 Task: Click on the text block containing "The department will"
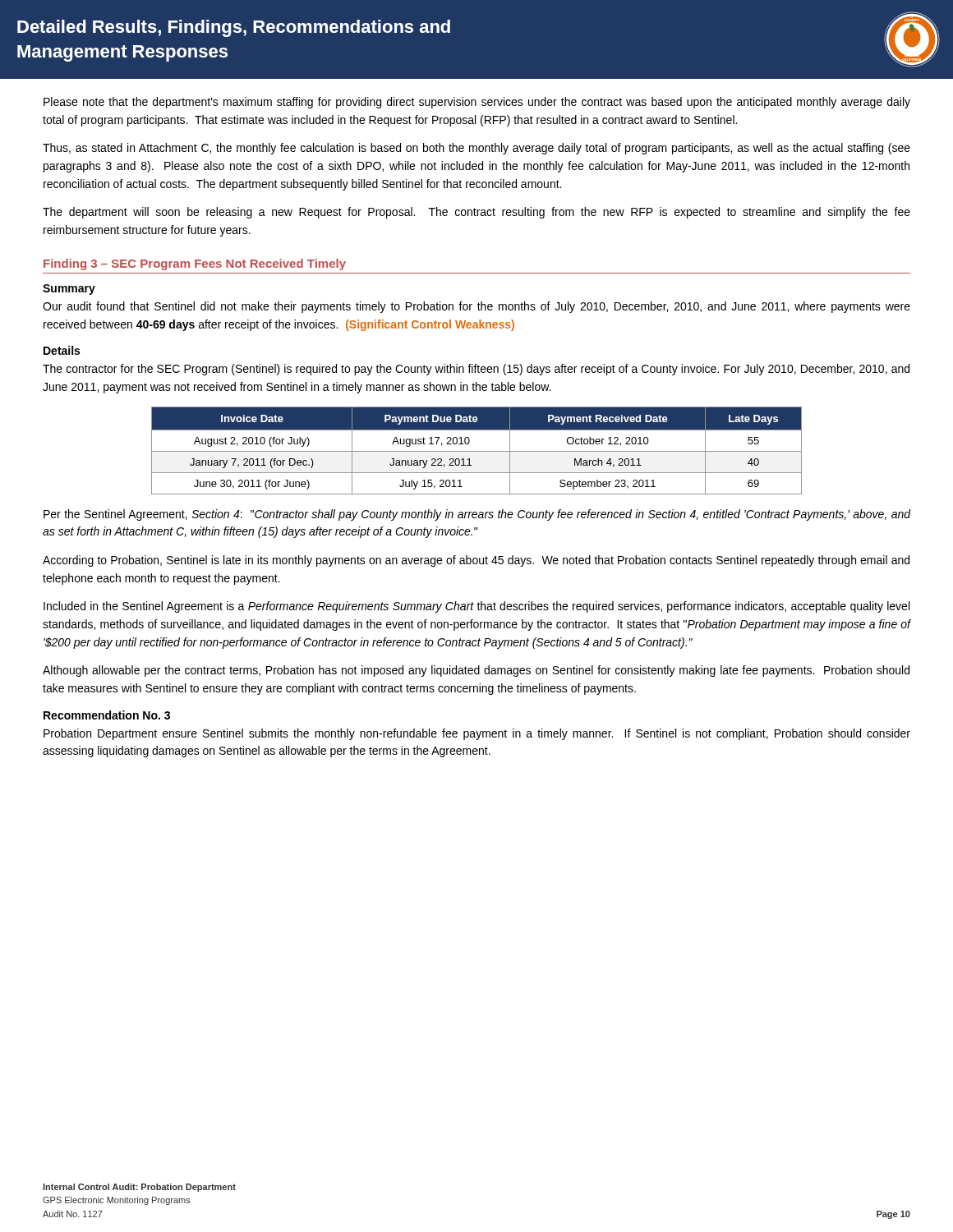(476, 221)
